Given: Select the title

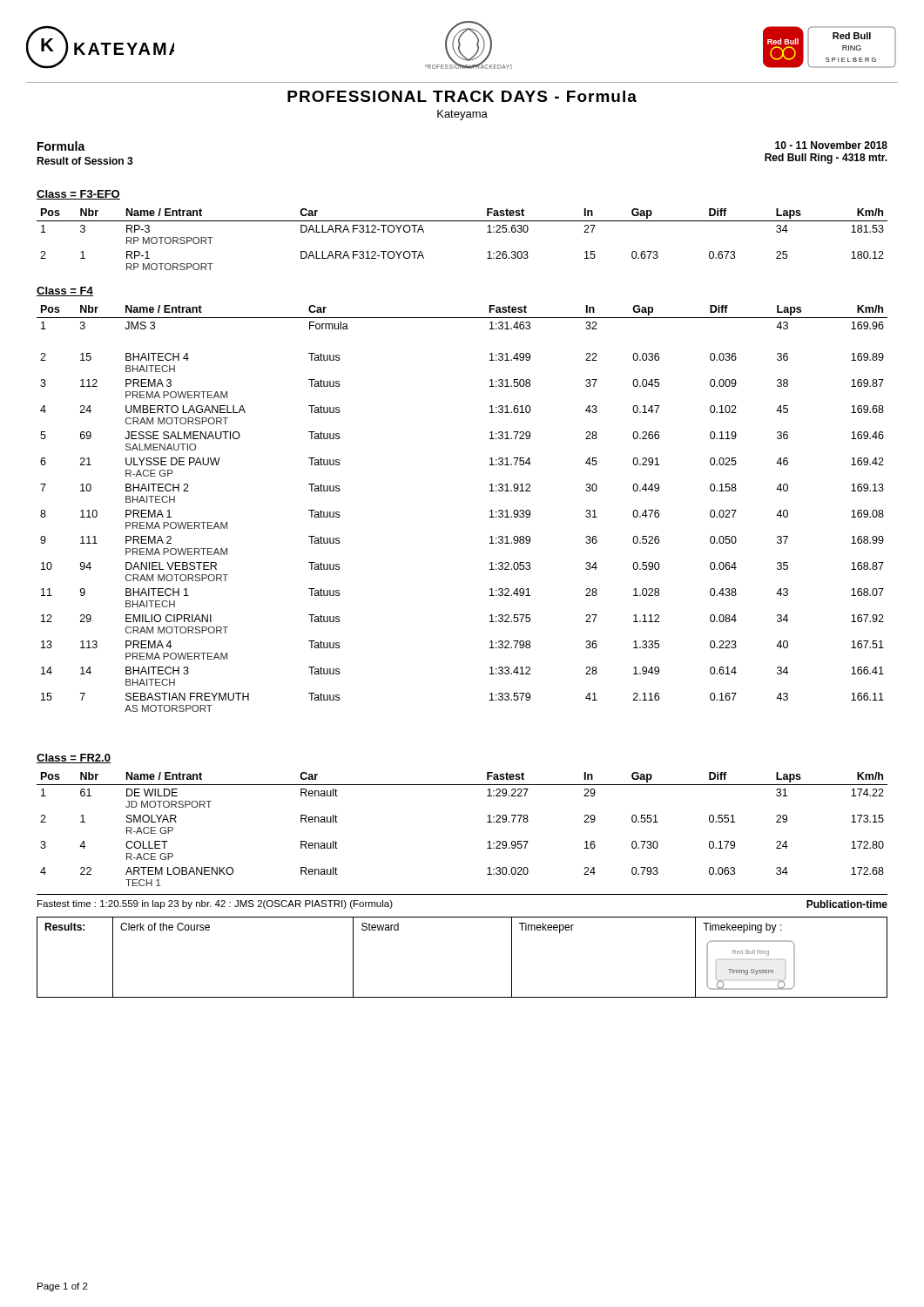Looking at the screenshot, I should (462, 104).
